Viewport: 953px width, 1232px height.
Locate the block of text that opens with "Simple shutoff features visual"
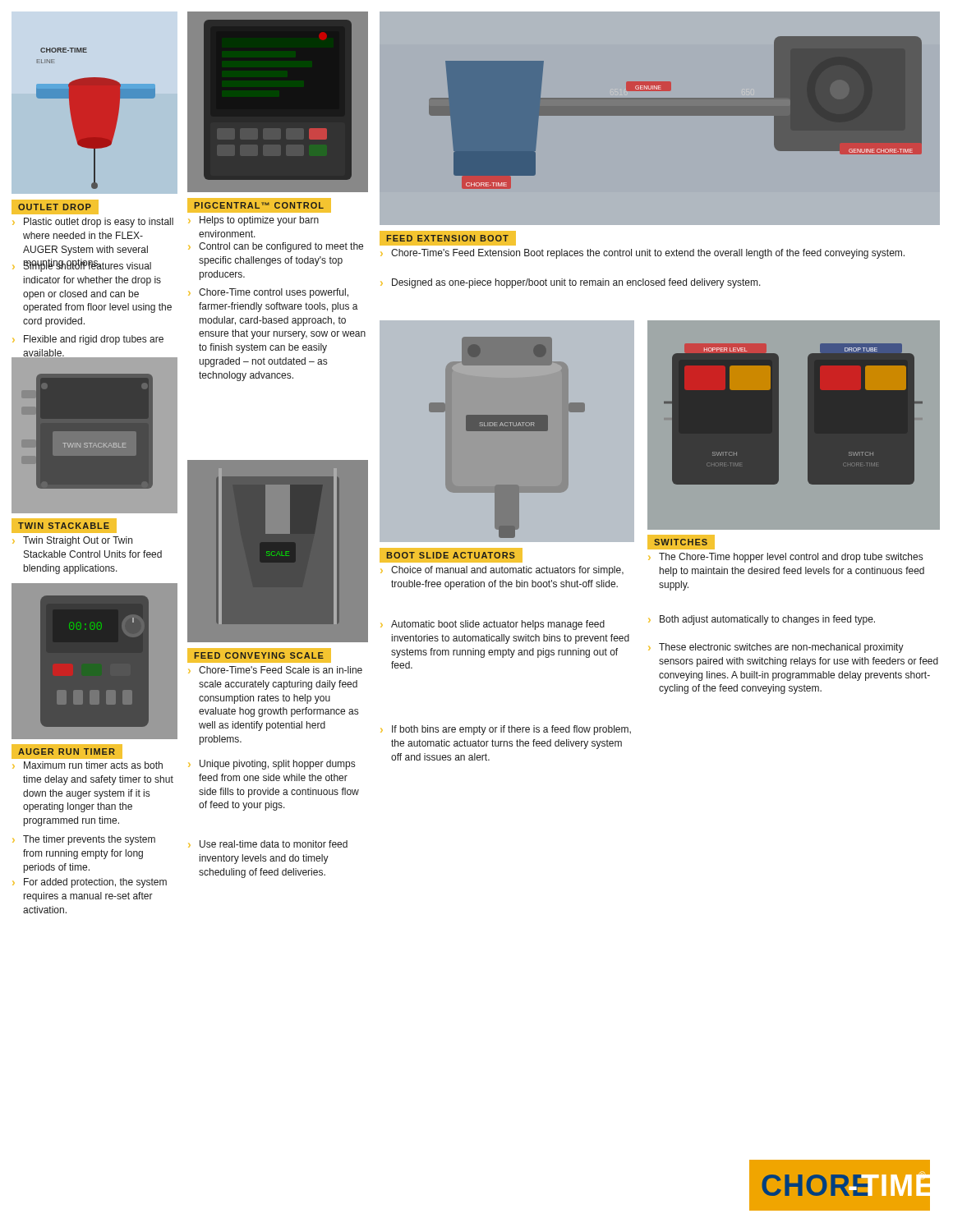94,294
